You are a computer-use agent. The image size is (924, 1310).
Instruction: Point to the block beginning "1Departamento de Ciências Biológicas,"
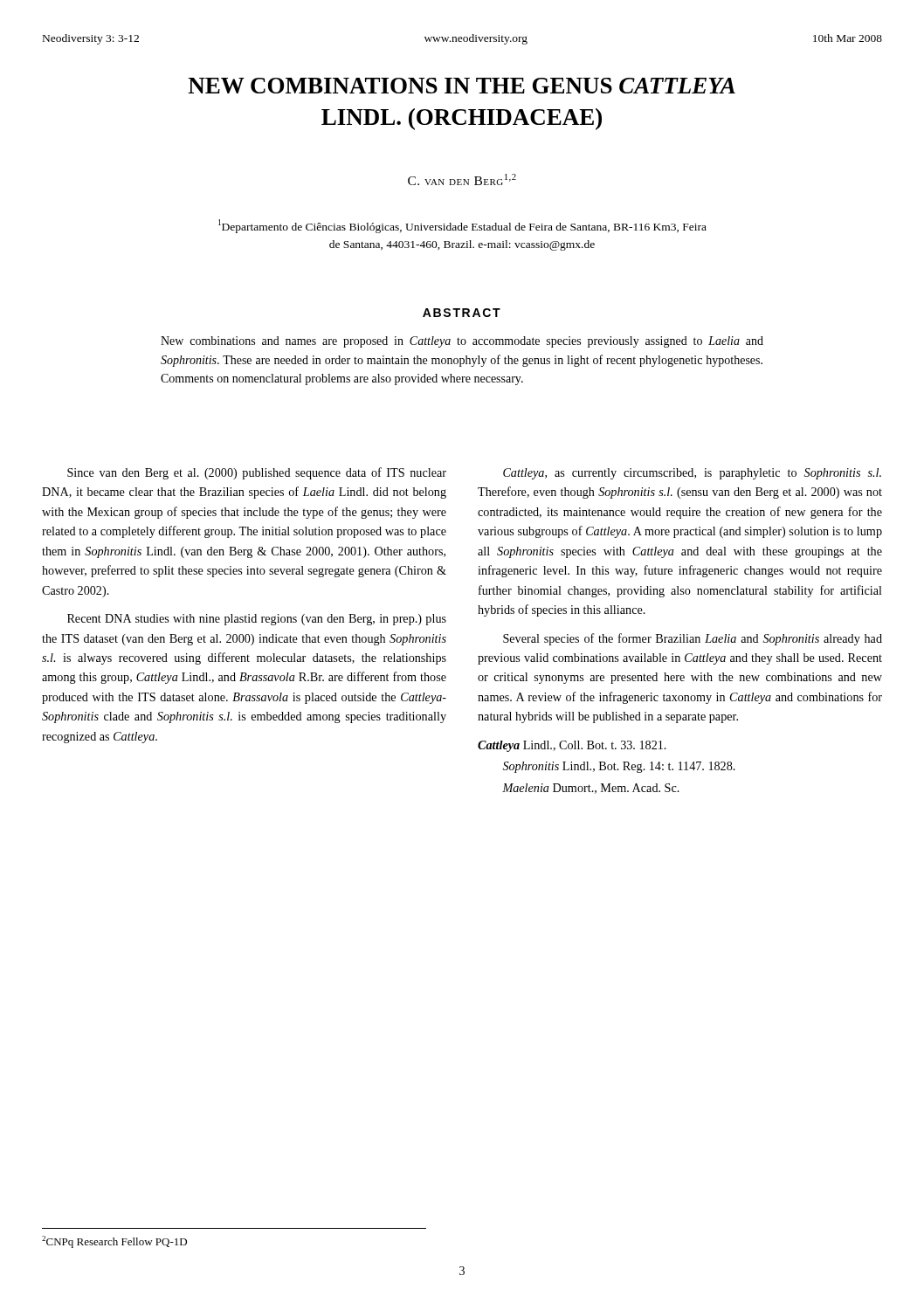click(462, 234)
